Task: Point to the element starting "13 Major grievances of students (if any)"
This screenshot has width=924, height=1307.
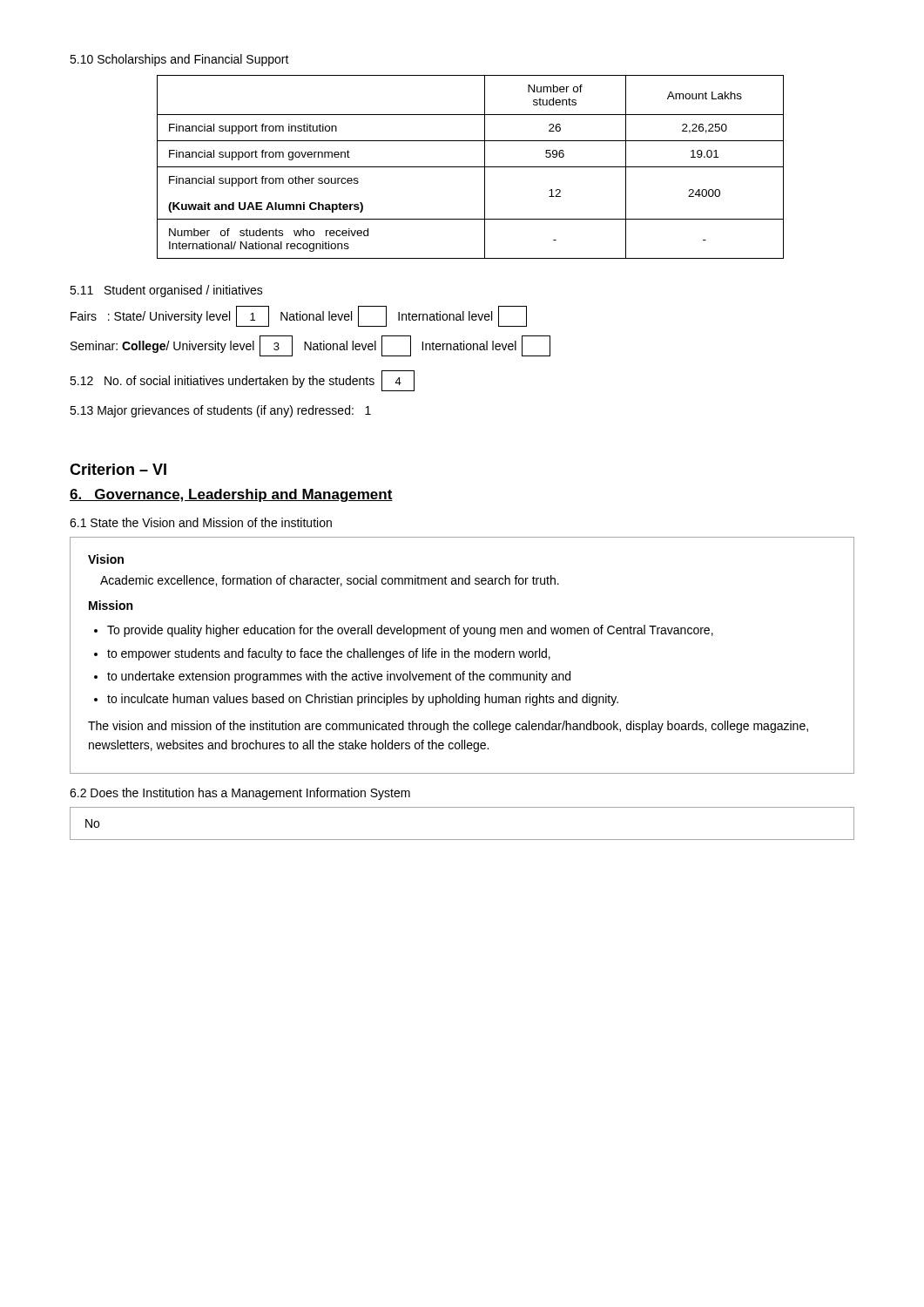Action: pyautogui.click(x=220, y=410)
